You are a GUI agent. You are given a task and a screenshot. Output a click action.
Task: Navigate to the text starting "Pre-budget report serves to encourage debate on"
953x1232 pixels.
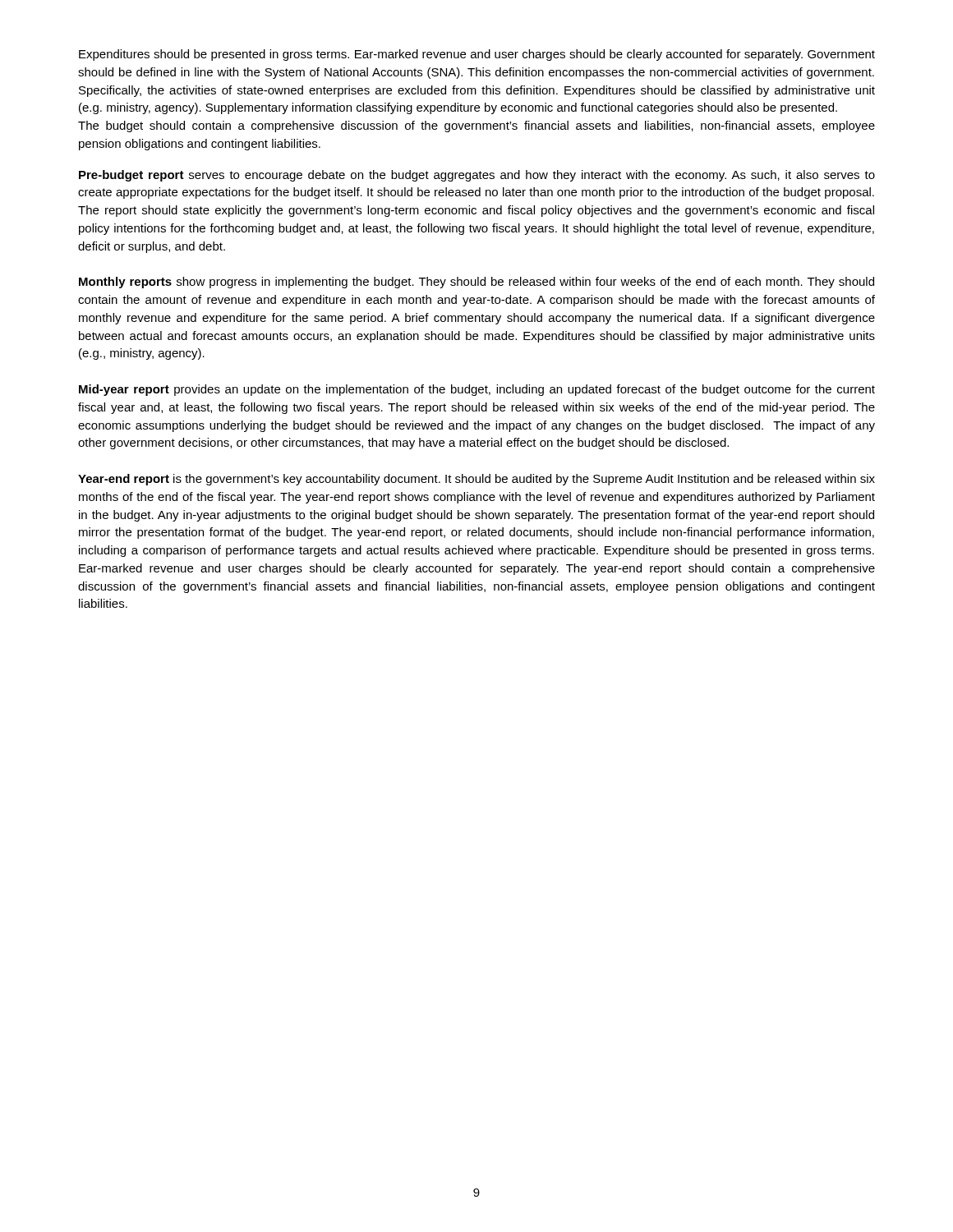tap(476, 210)
